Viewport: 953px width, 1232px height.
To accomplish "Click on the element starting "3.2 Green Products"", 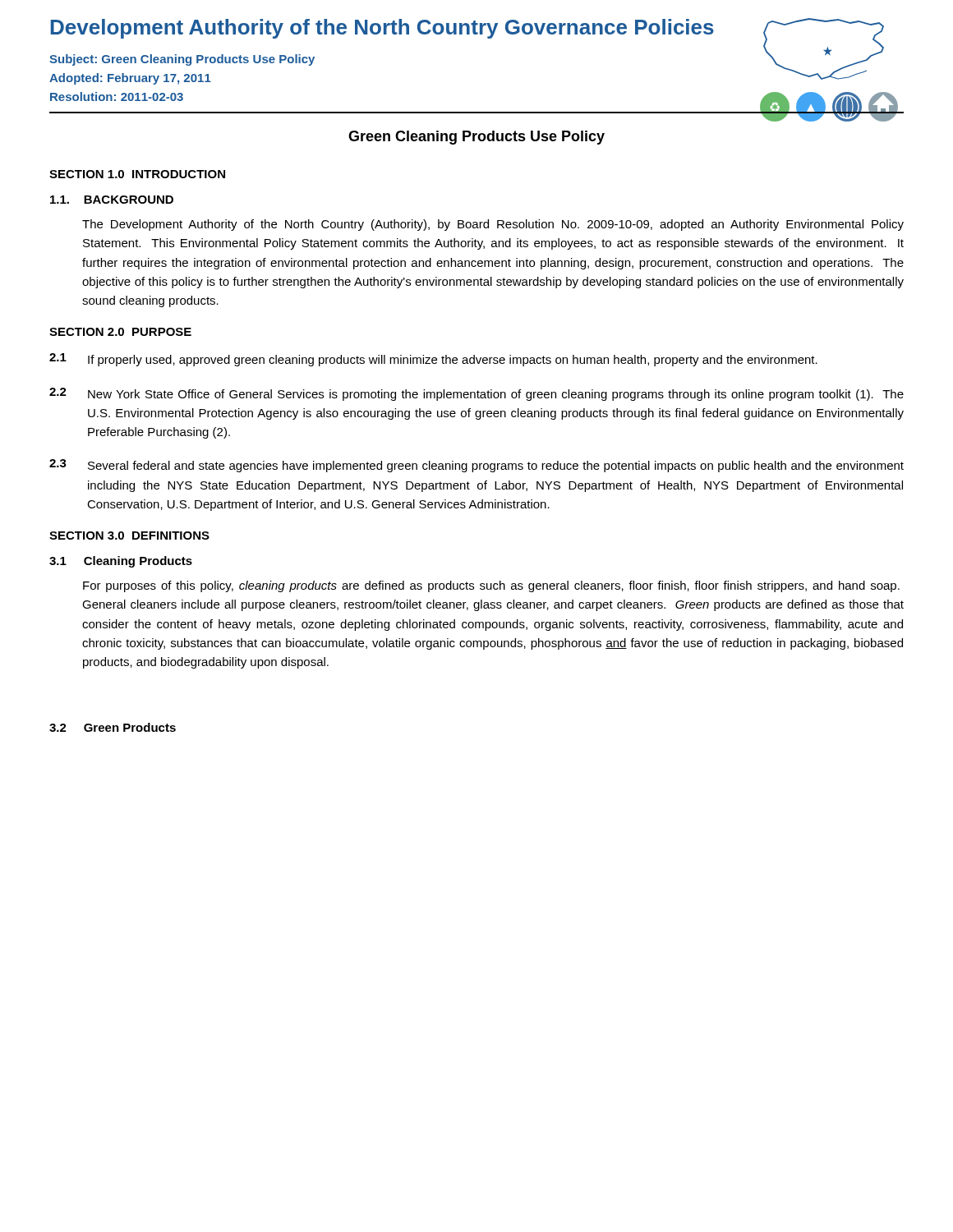I will tap(113, 728).
